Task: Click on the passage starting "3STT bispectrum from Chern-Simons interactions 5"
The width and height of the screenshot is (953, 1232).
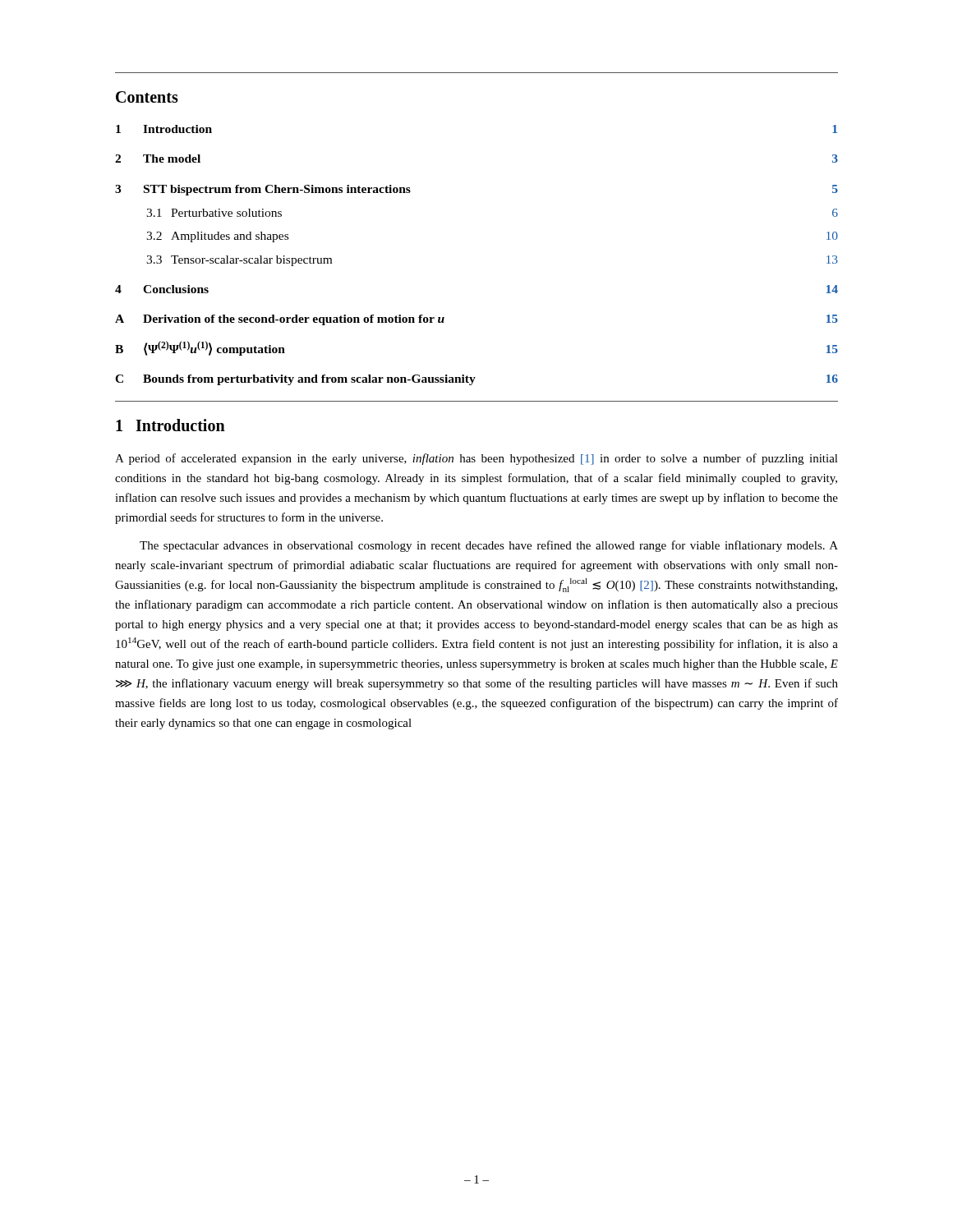Action: 267,190
